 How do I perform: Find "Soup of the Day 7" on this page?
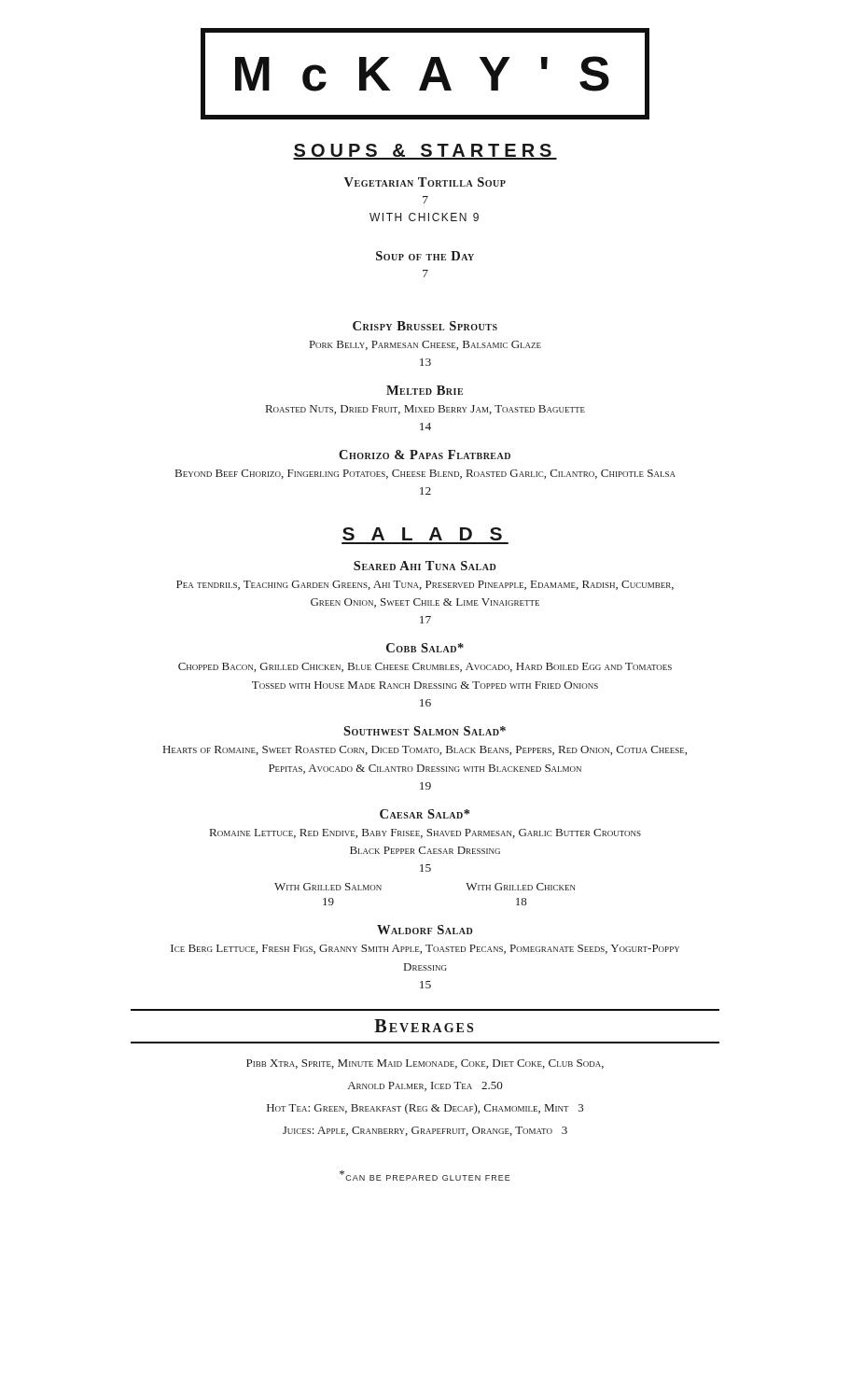tap(425, 265)
